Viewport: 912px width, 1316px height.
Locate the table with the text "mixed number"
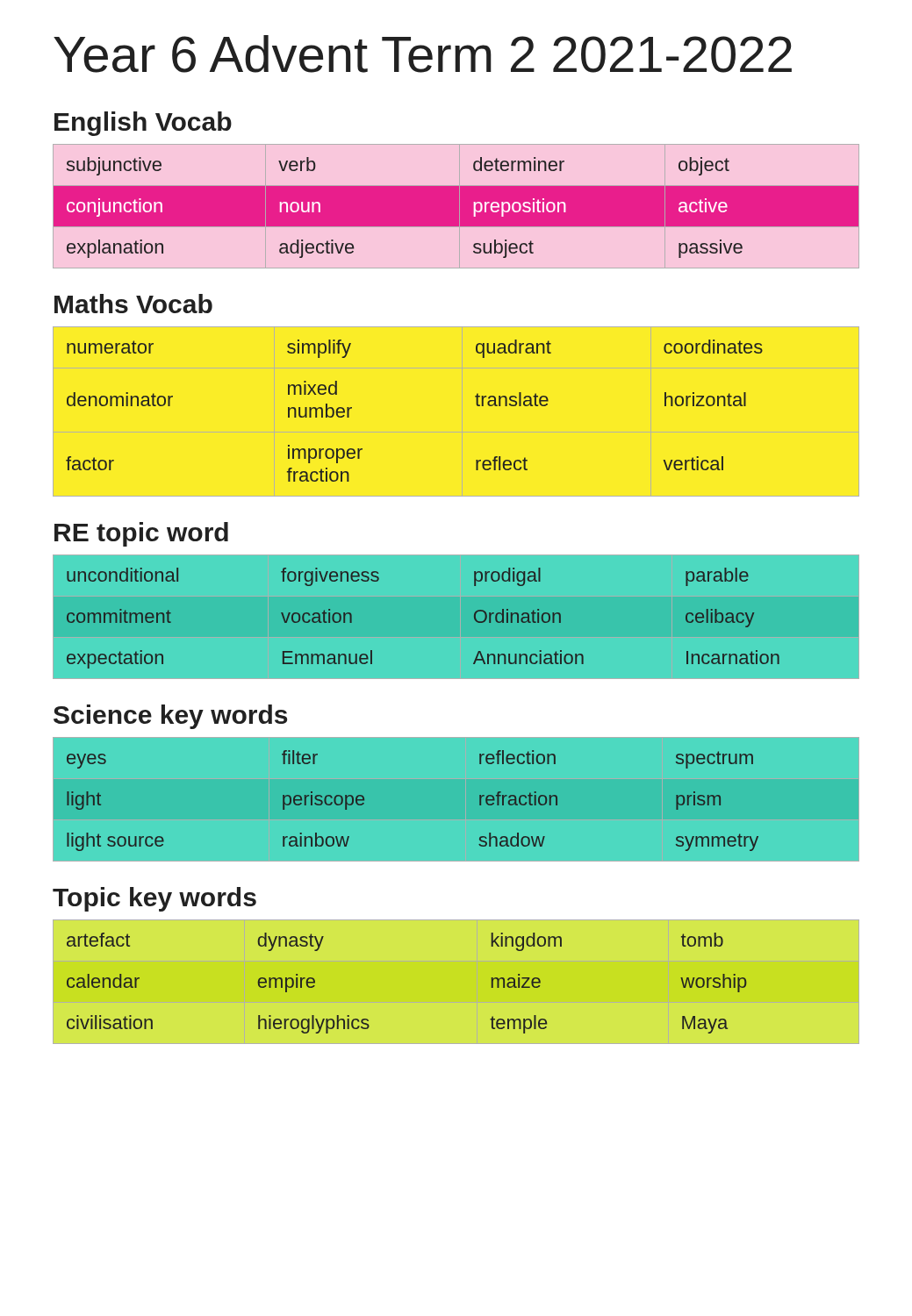click(x=456, y=411)
